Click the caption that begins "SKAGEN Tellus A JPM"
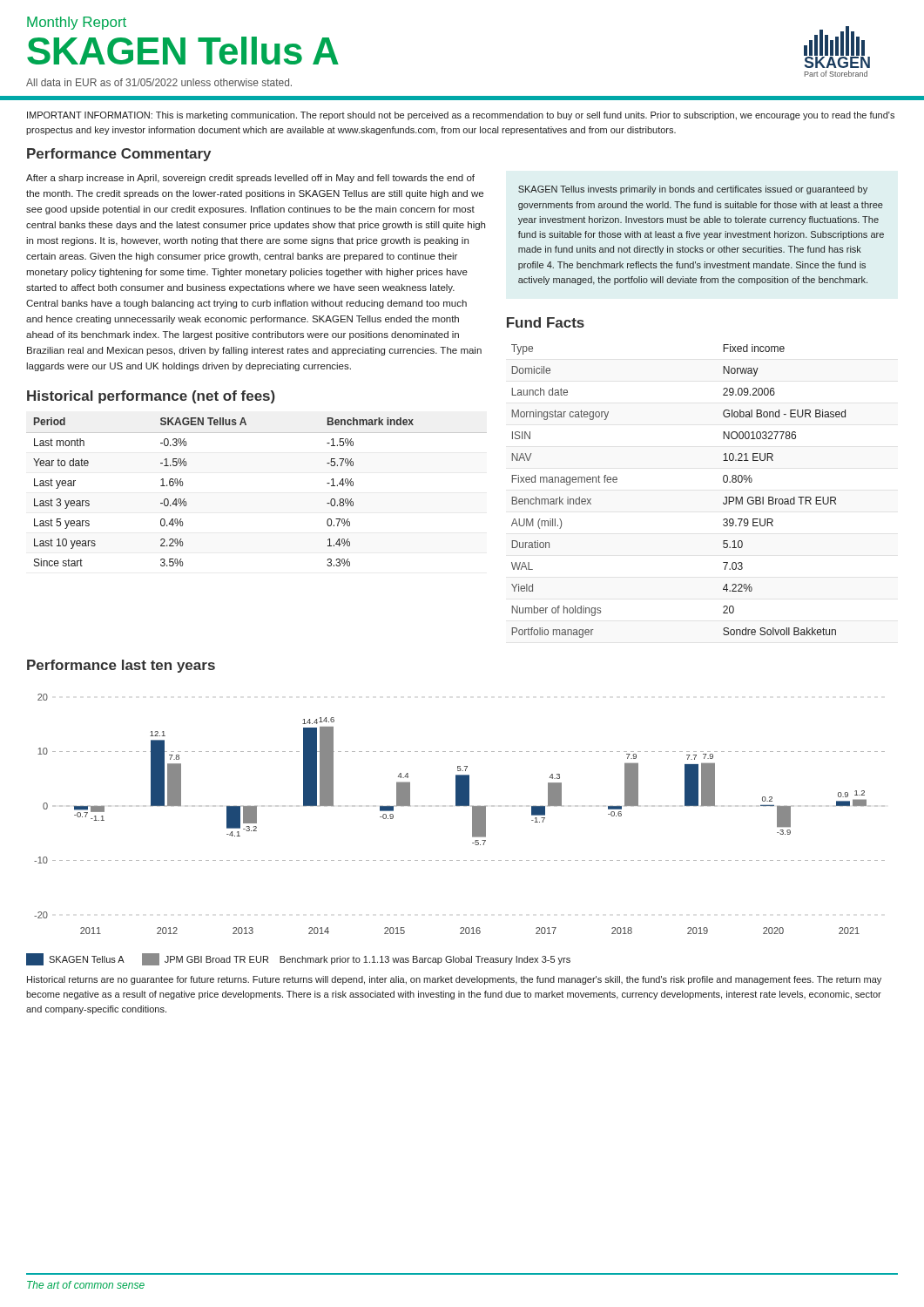The height and width of the screenshot is (1307, 924). click(x=298, y=959)
